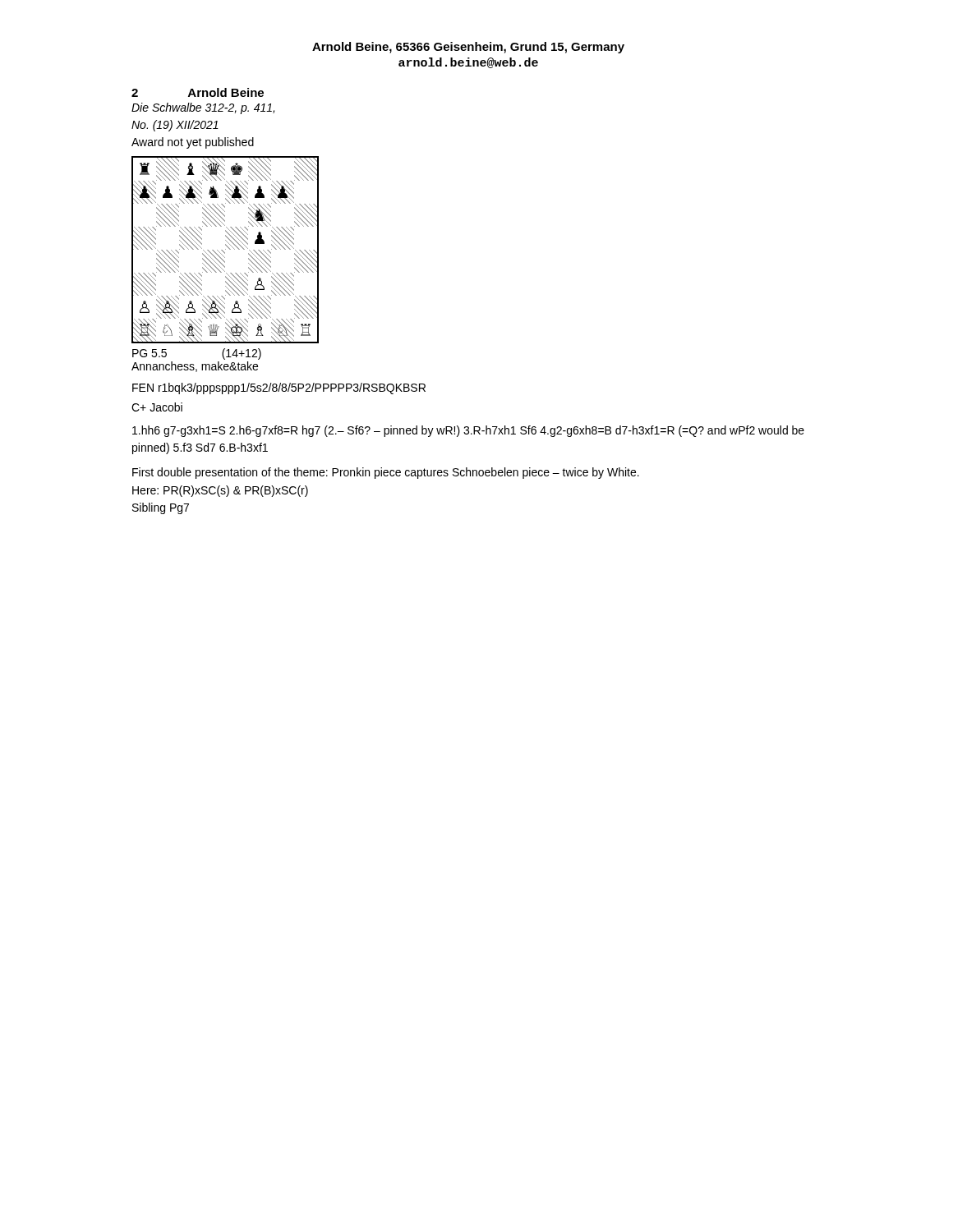Point to the text starting "PG 5.5 (14+12) Annanchess, make&take"
Screen dimensions: 1232x953
196,360
